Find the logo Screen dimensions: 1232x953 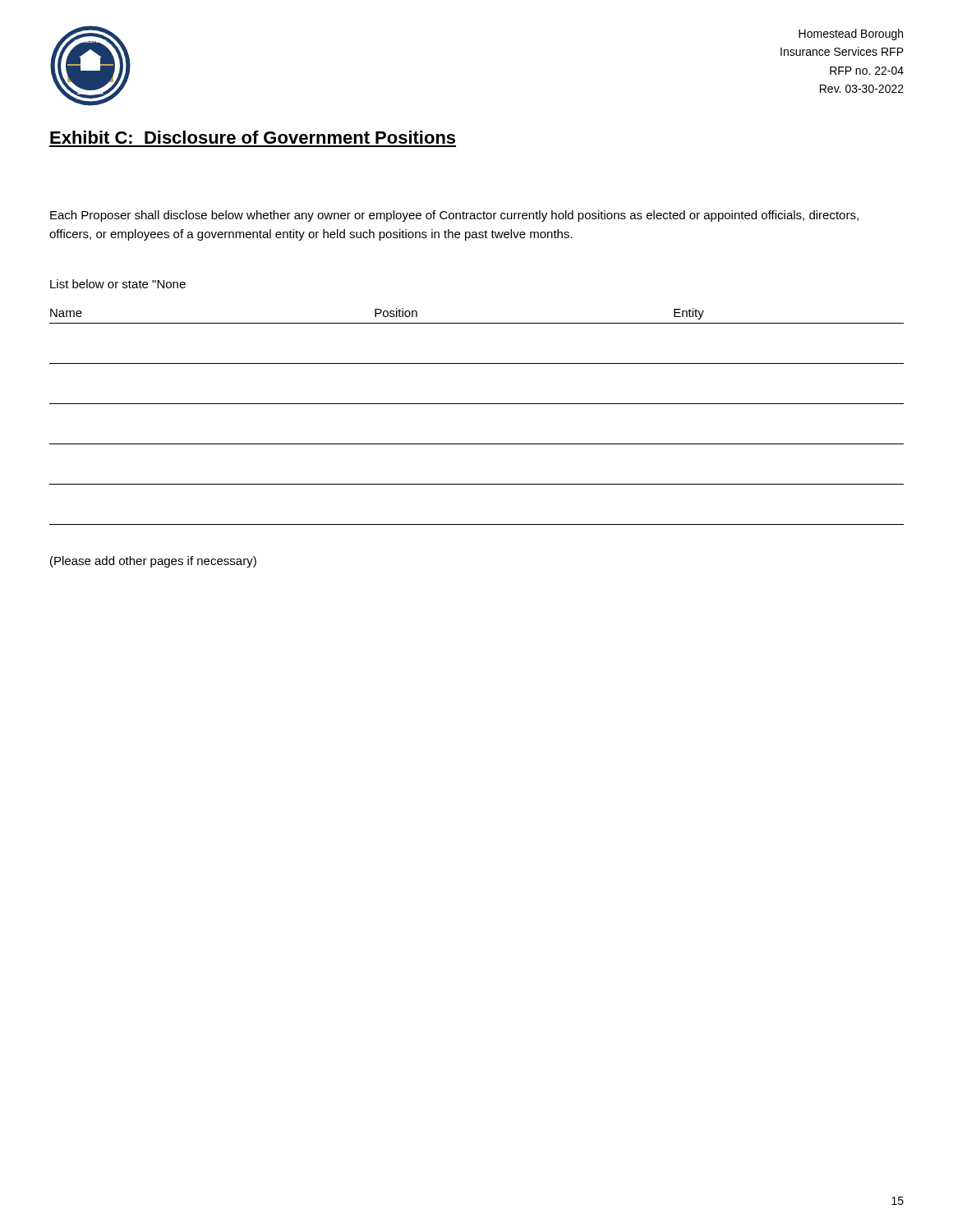90,66
